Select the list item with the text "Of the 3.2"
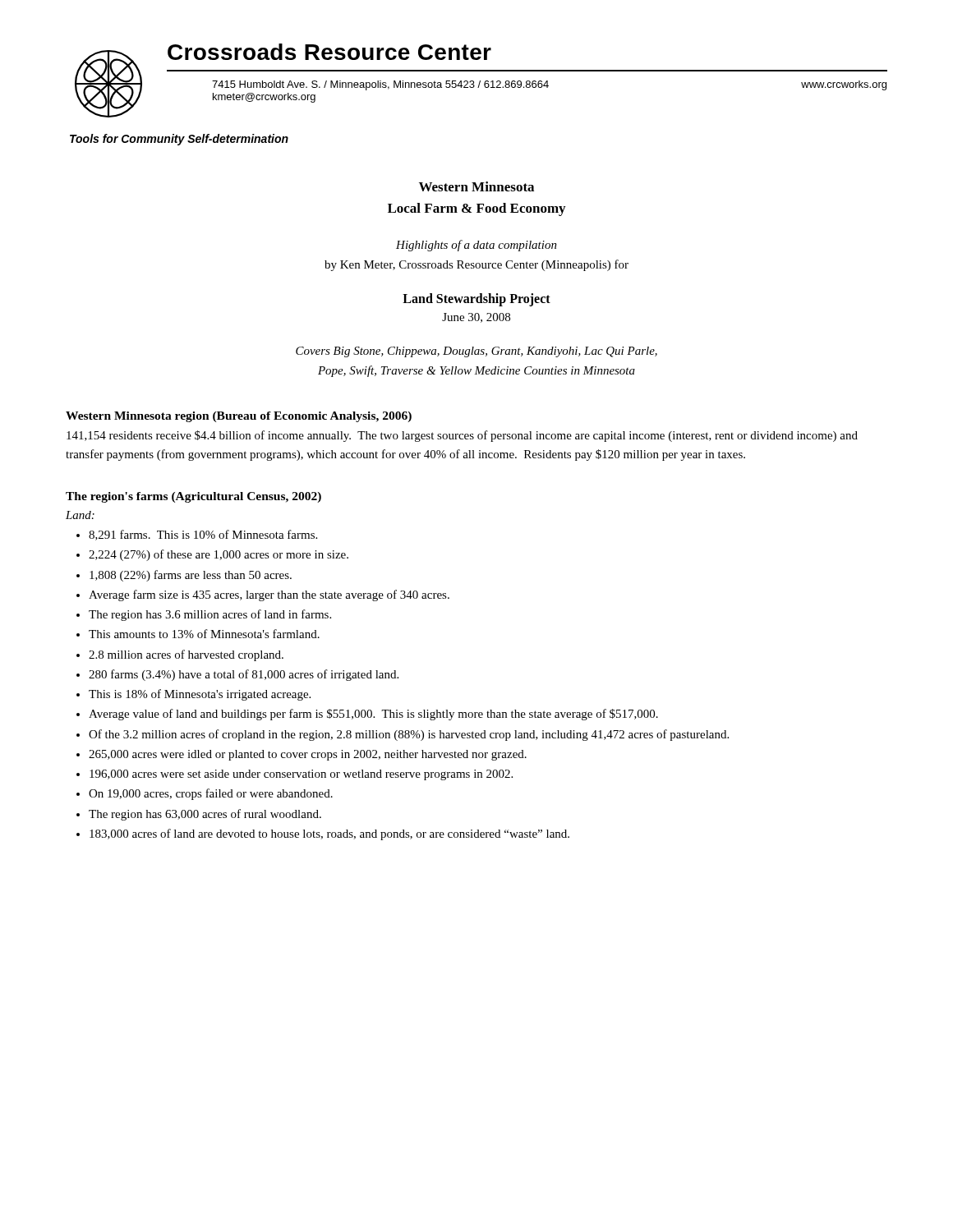The width and height of the screenshot is (953, 1232). point(409,734)
